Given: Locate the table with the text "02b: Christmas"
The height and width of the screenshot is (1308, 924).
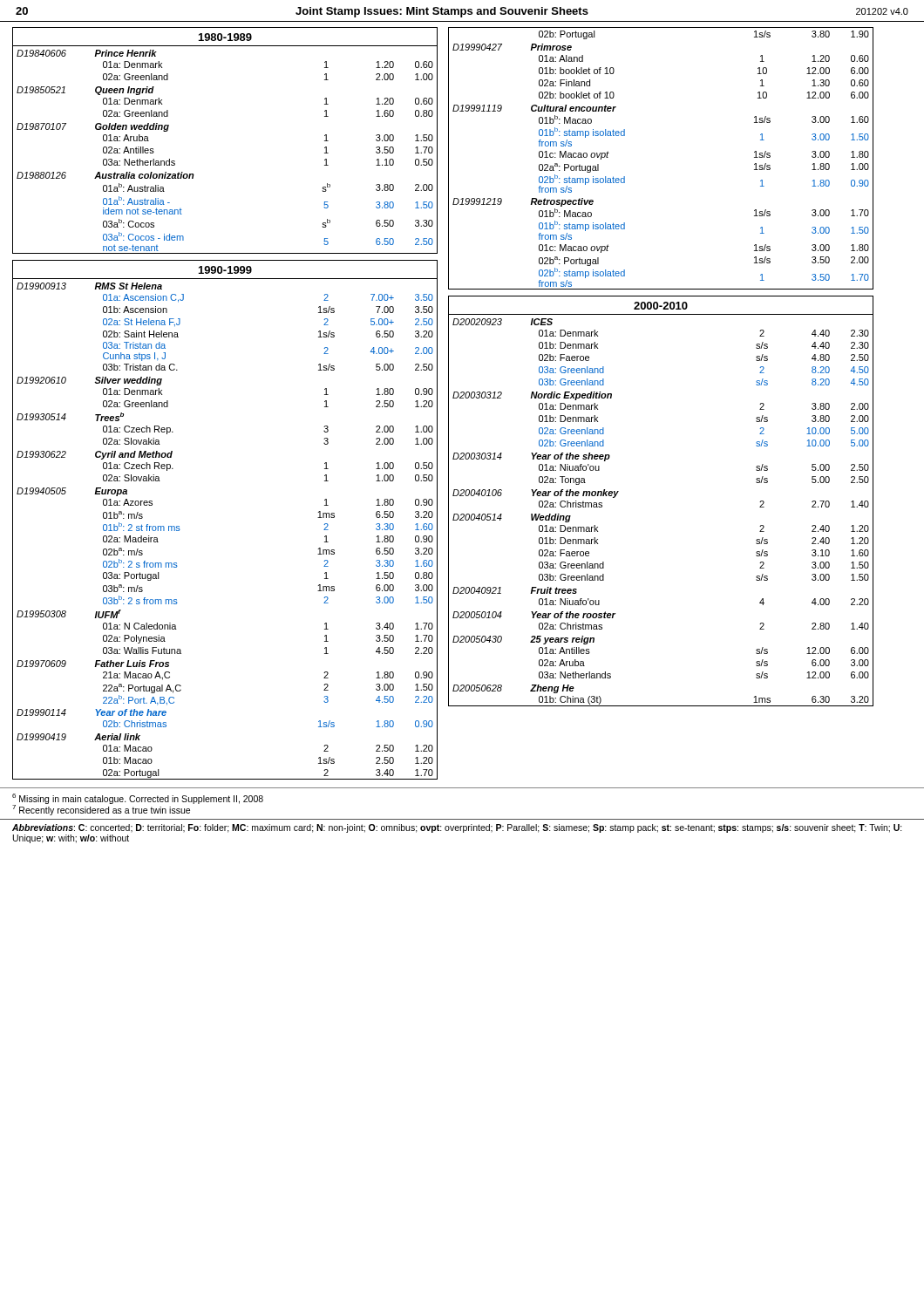Looking at the screenshot, I should pyautogui.click(x=225, y=529).
